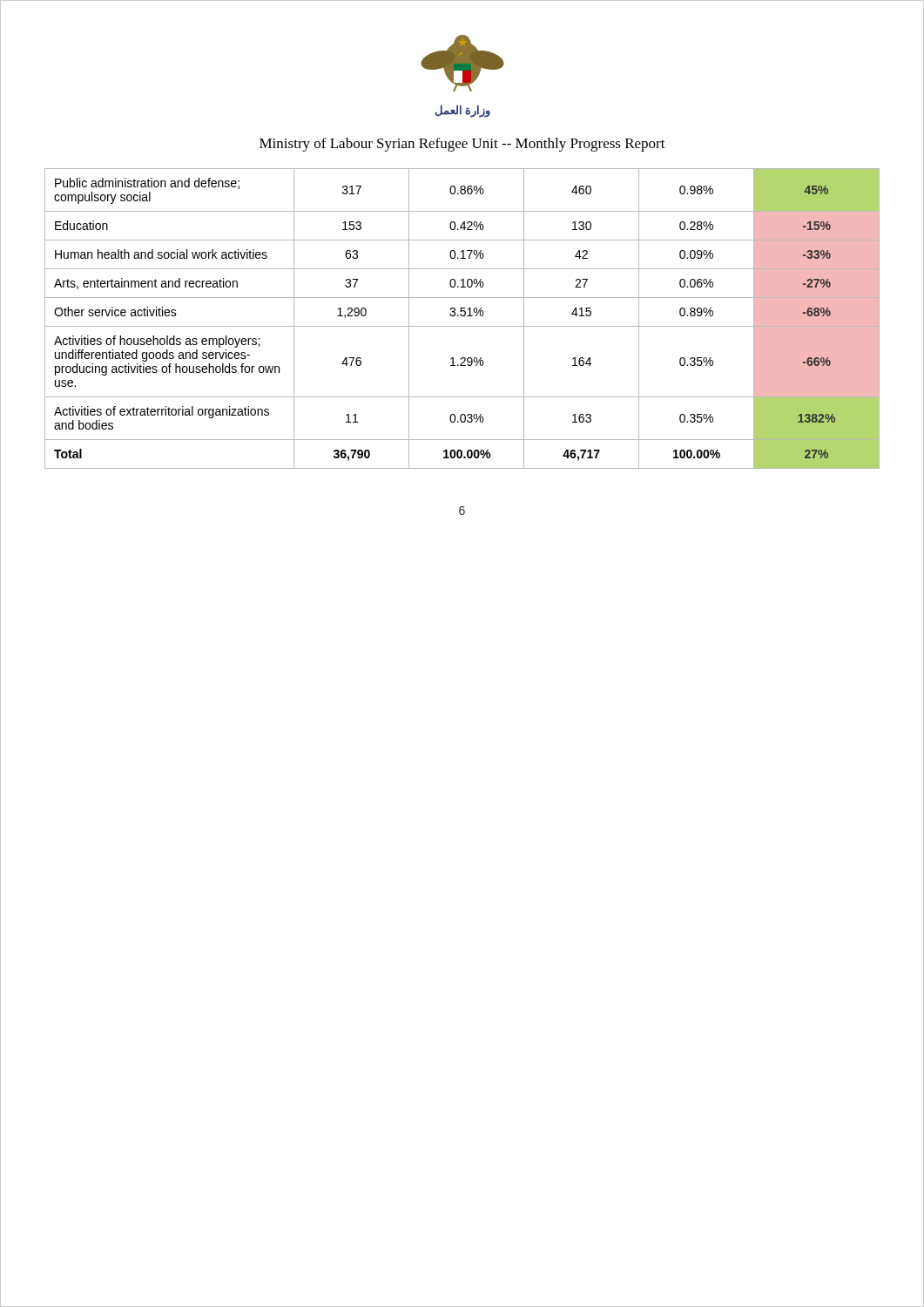Select the element starting "Ministry of Labour Syrian Refugee Unit"

click(x=462, y=143)
